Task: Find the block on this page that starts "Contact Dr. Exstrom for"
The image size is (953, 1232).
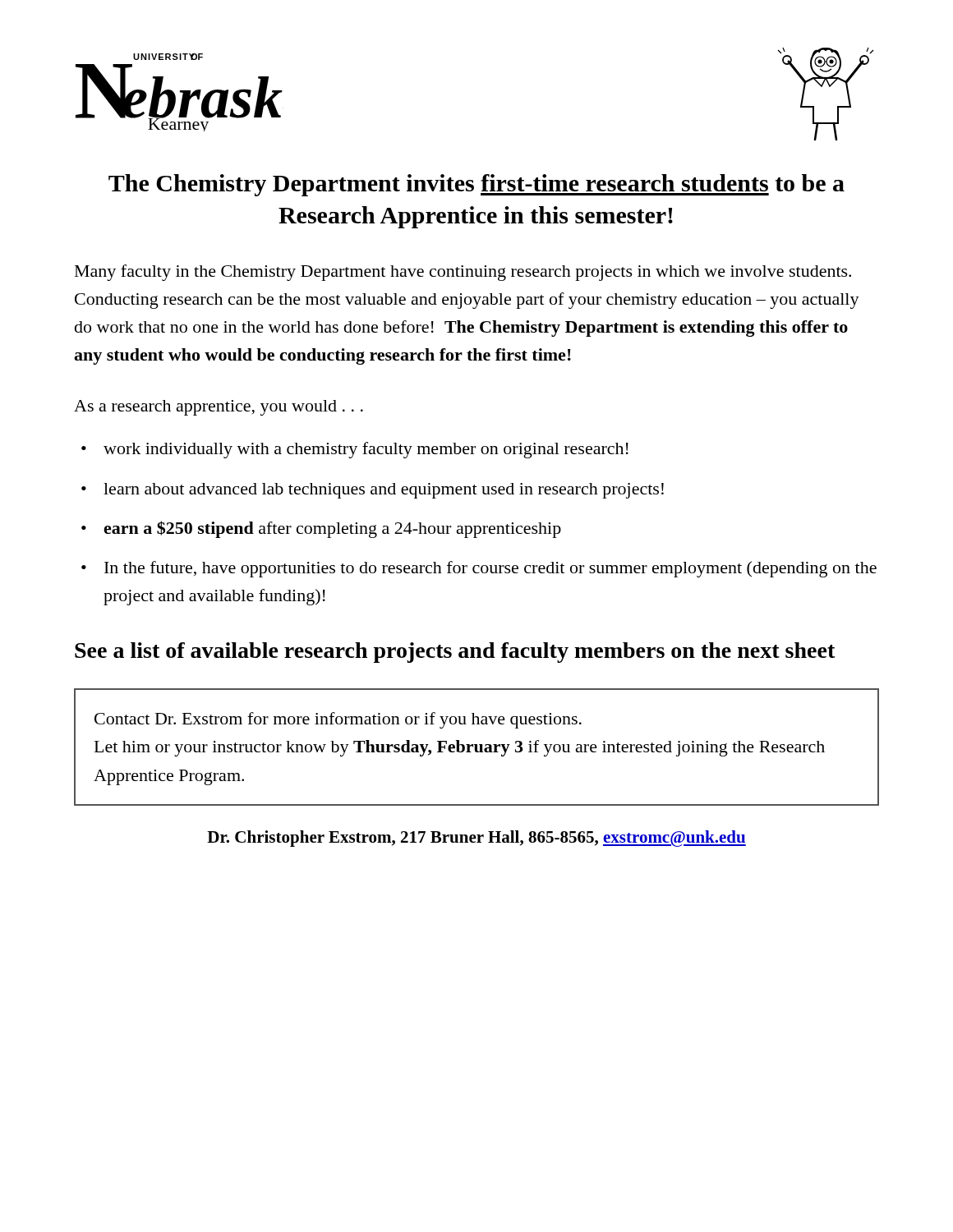Action: [x=459, y=747]
